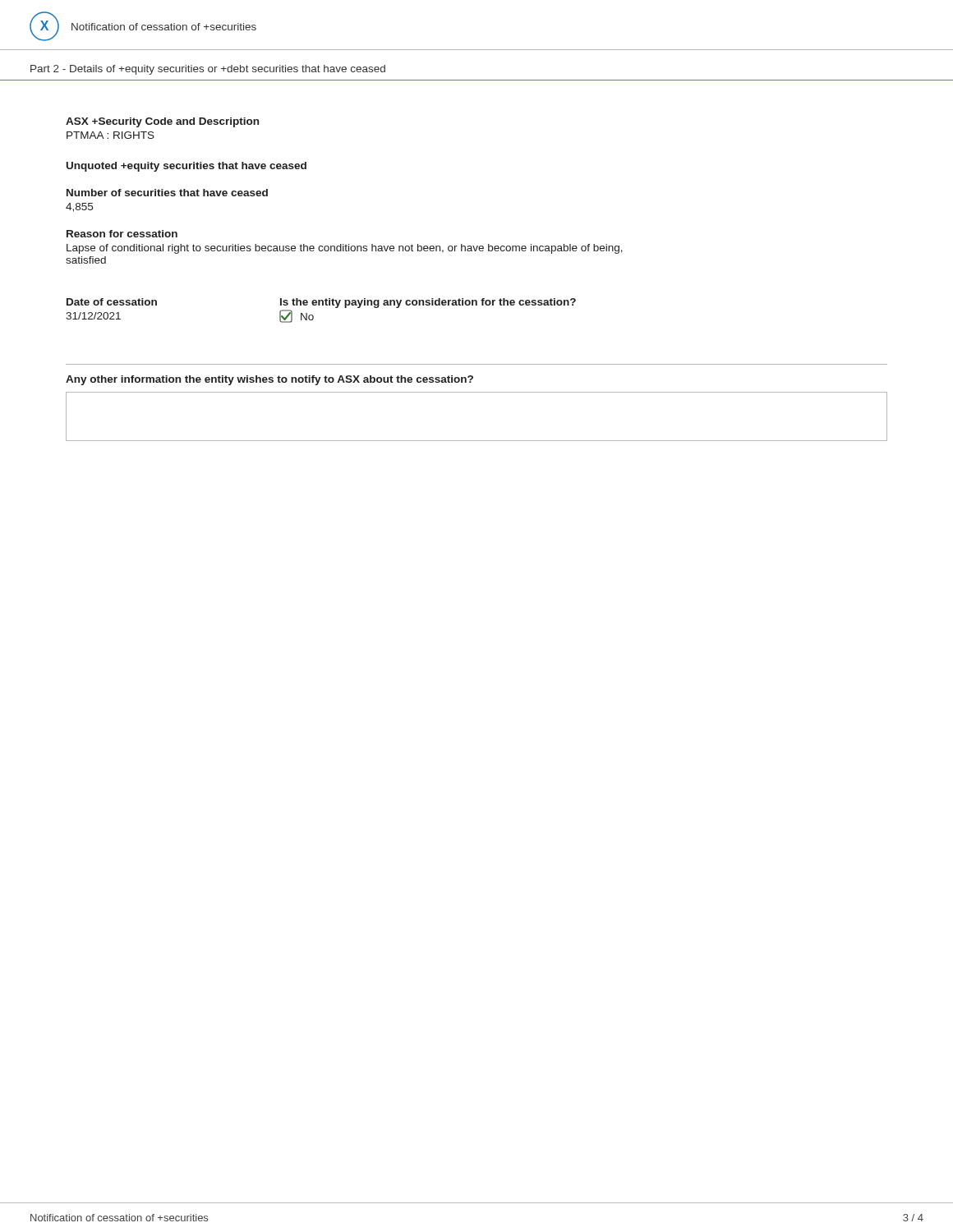
Task: Point to the block beginning "ASX +Security Code and"
Action: click(163, 121)
